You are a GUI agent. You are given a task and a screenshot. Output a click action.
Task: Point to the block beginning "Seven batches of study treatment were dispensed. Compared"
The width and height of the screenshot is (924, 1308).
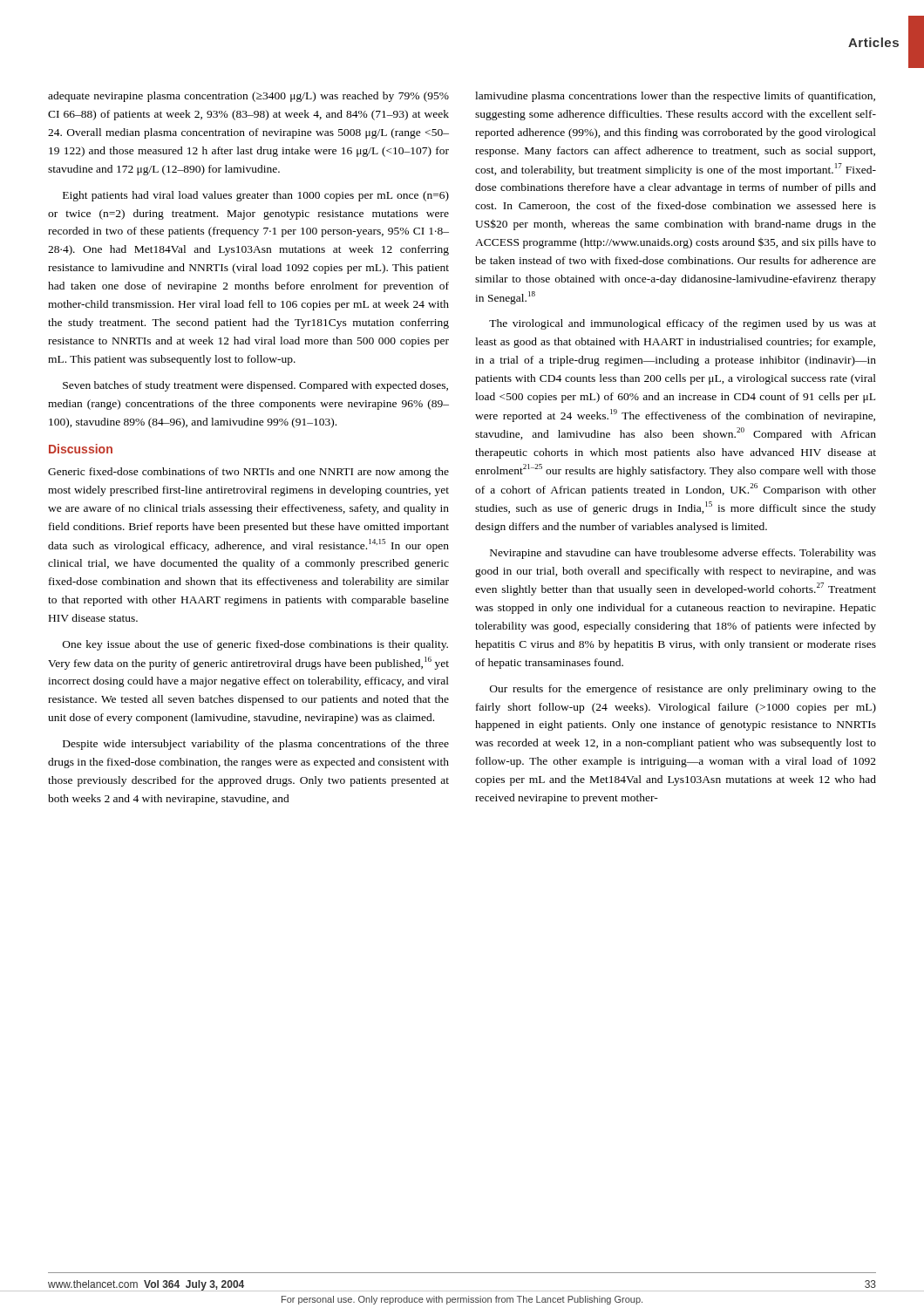[248, 404]
